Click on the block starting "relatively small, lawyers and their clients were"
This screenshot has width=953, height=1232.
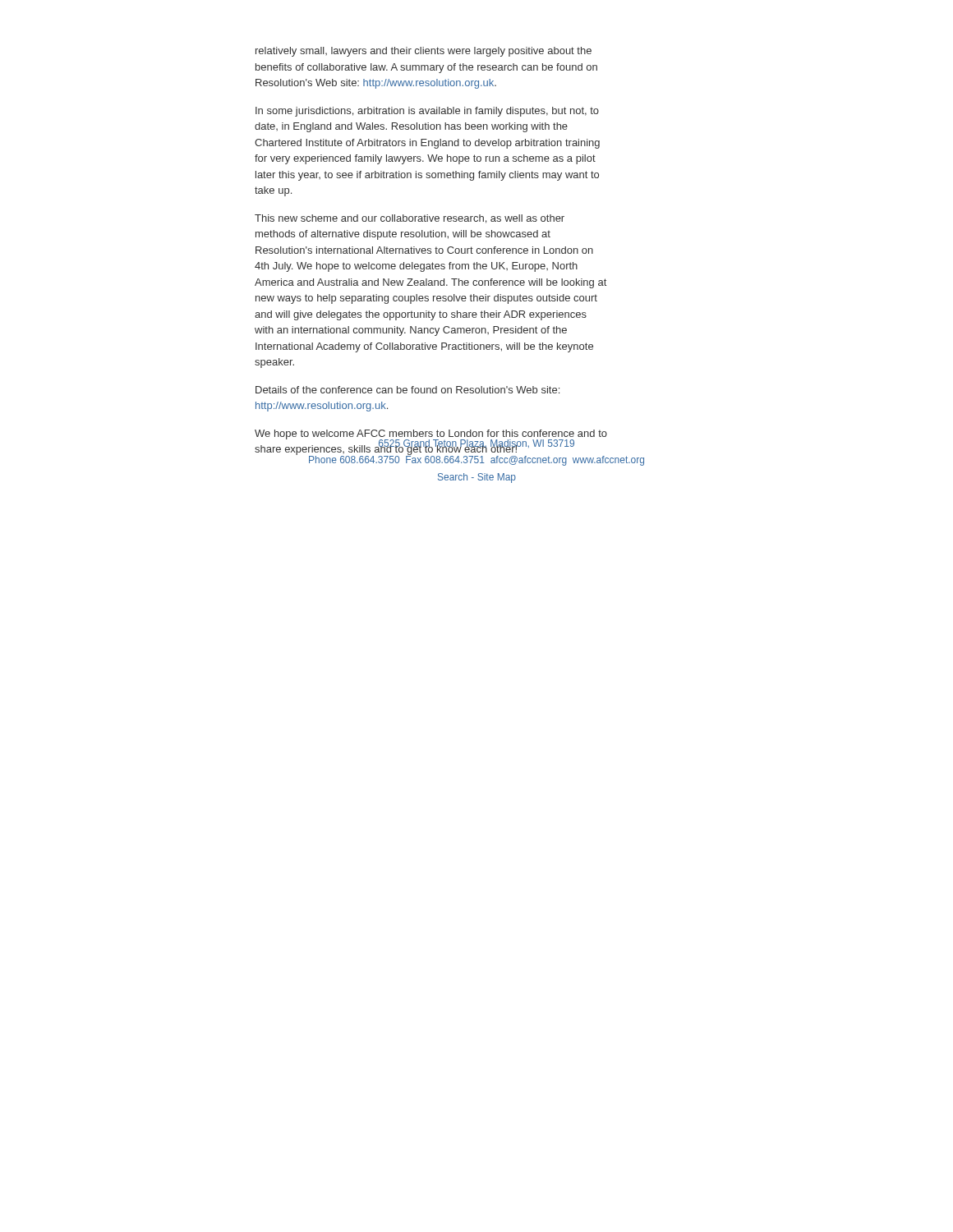click(x=426, y=67)
